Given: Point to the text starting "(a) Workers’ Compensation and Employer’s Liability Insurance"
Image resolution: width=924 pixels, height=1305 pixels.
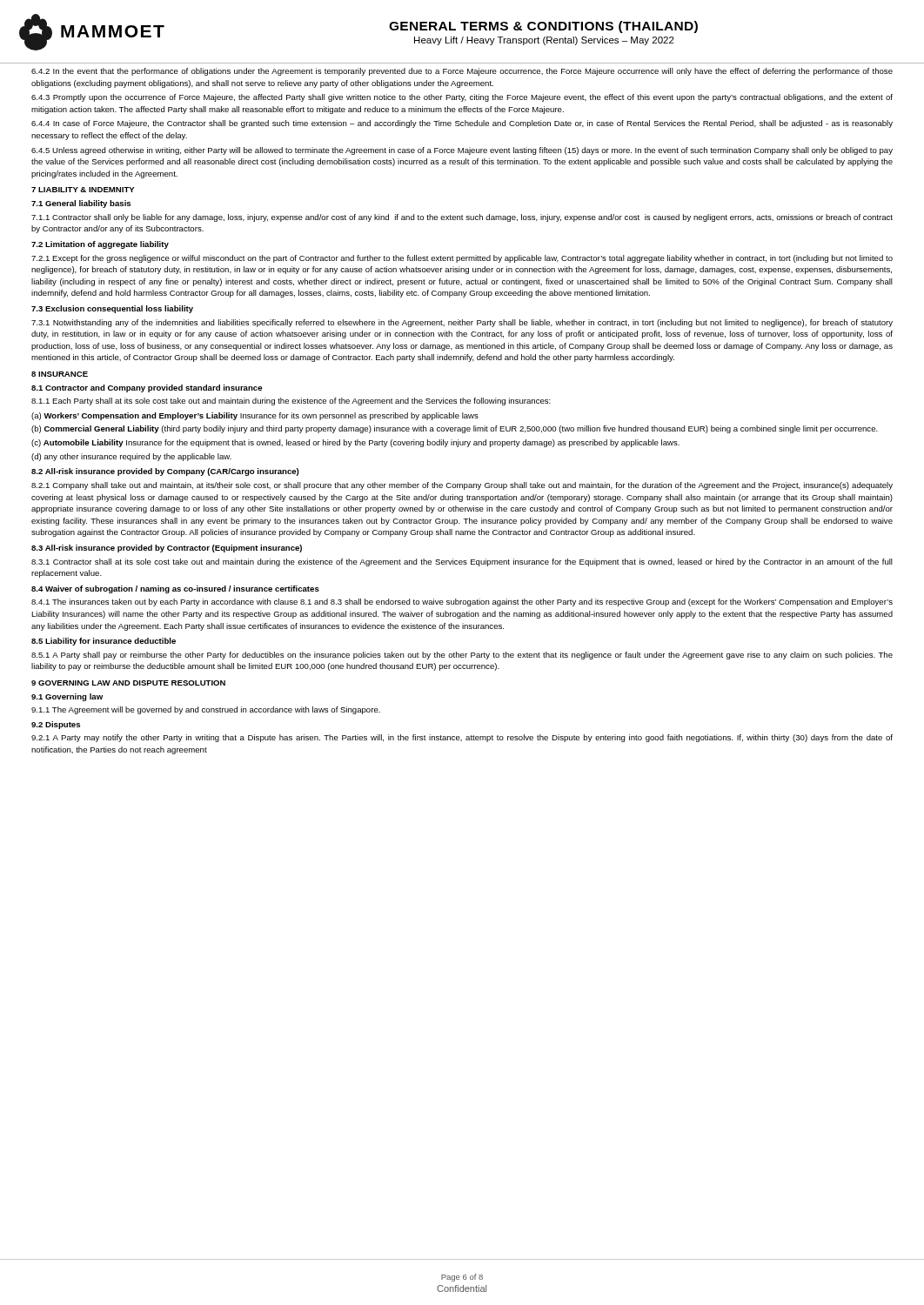Looking at the screenshot, I should (x=255, y=415).
